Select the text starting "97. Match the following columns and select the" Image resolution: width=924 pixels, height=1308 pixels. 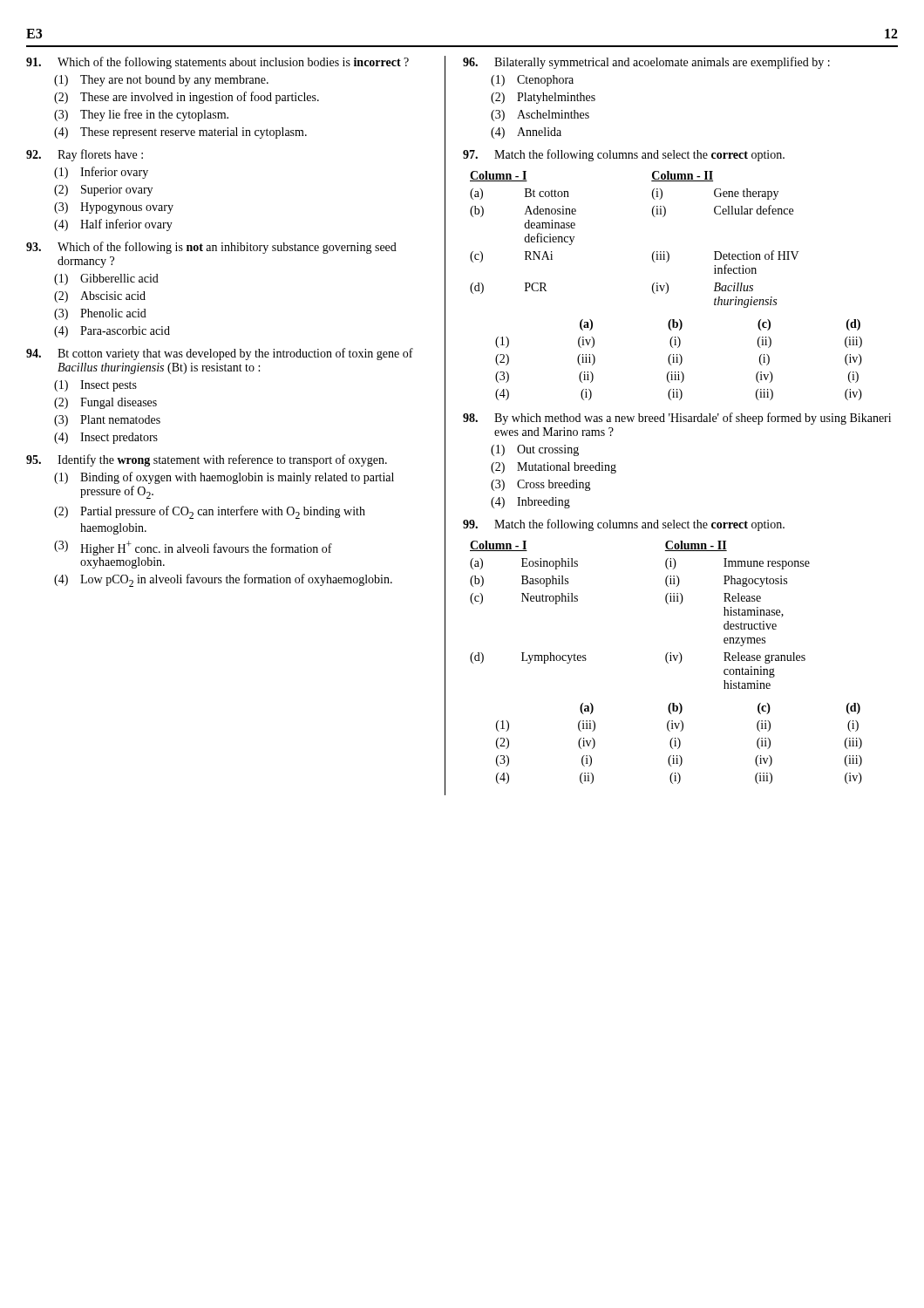[624, 155]
